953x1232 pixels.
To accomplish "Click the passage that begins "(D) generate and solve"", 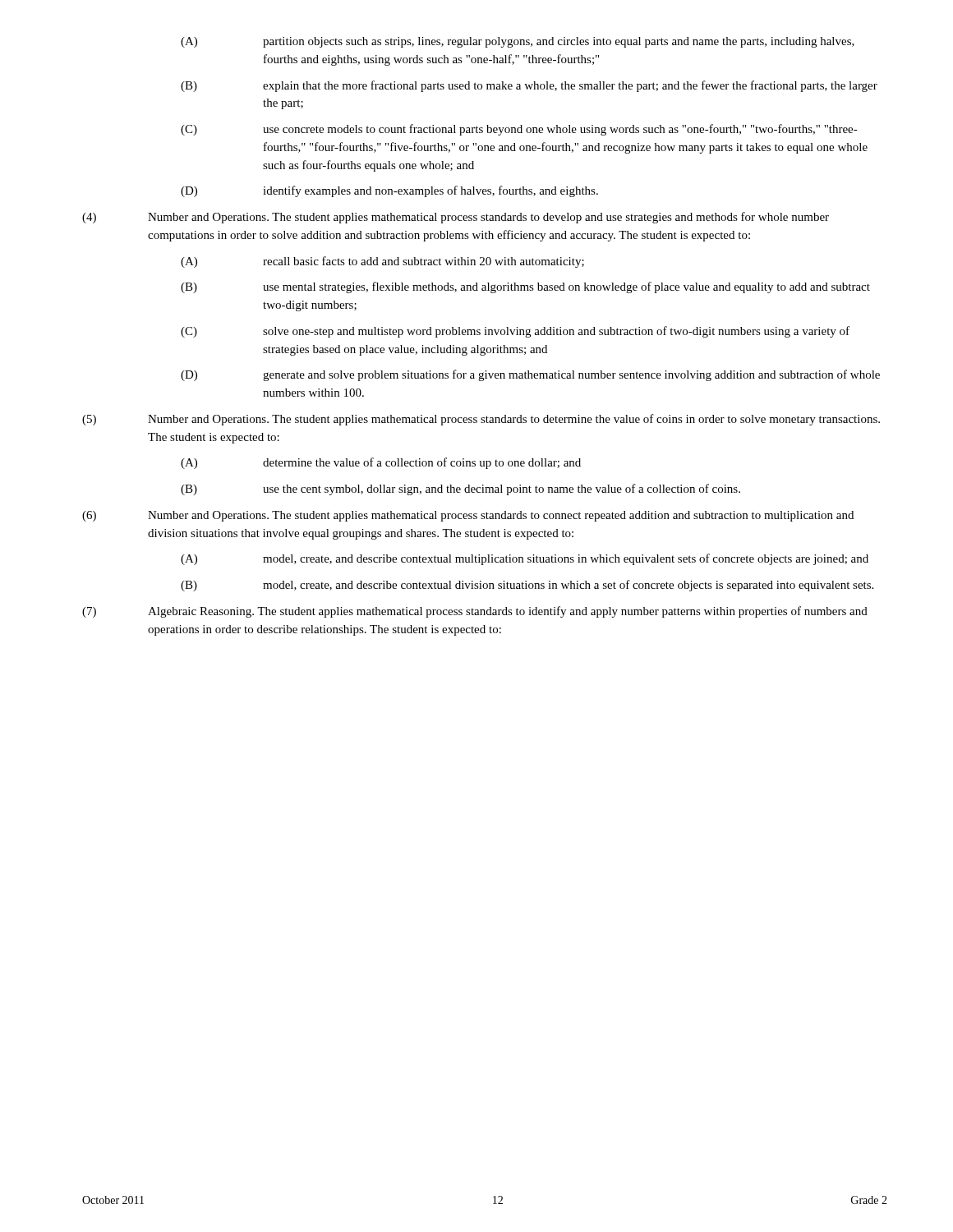I will (x=518, y=384).
